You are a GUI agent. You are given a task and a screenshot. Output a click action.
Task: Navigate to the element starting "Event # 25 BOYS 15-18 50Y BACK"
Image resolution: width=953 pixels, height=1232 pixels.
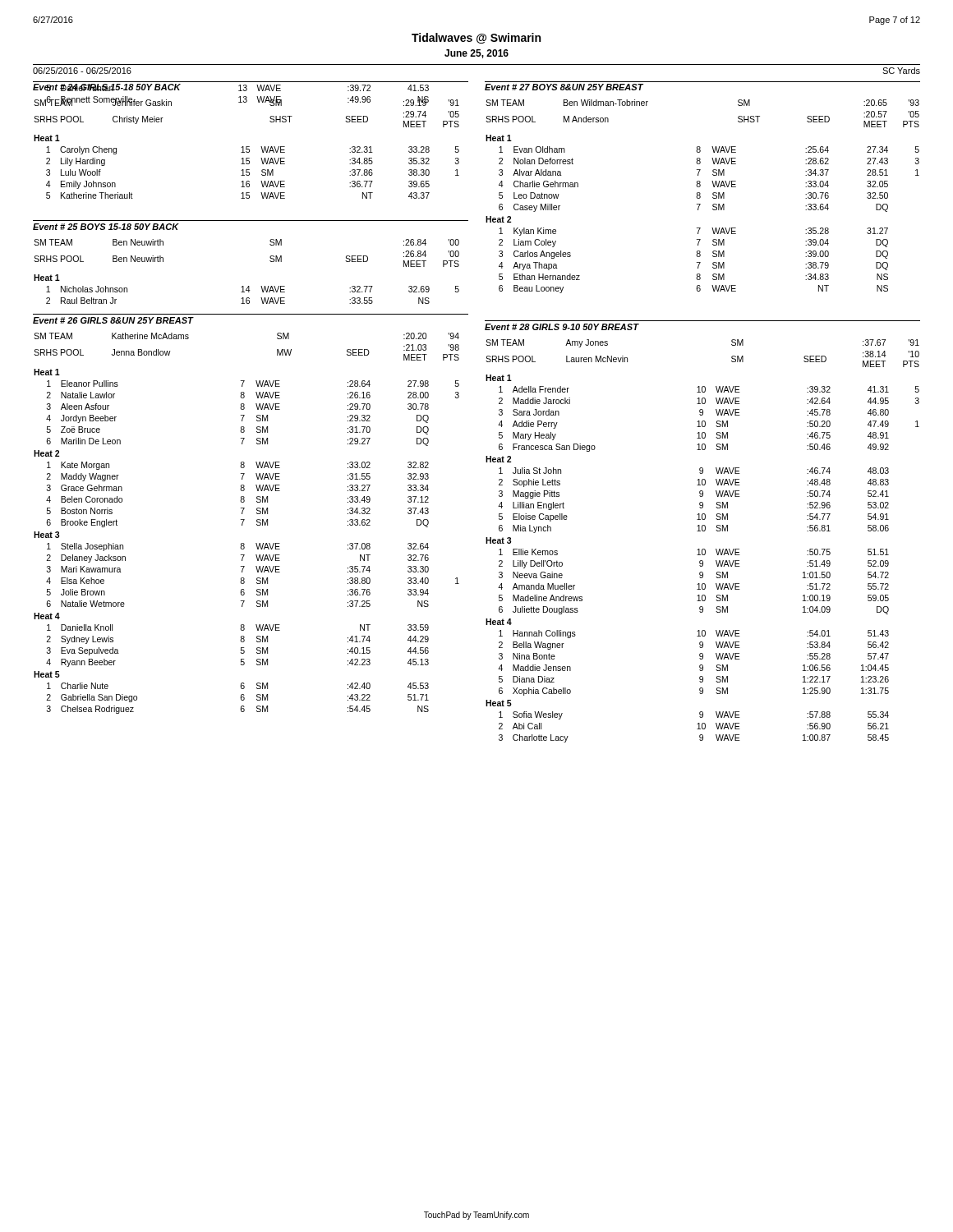106,227
